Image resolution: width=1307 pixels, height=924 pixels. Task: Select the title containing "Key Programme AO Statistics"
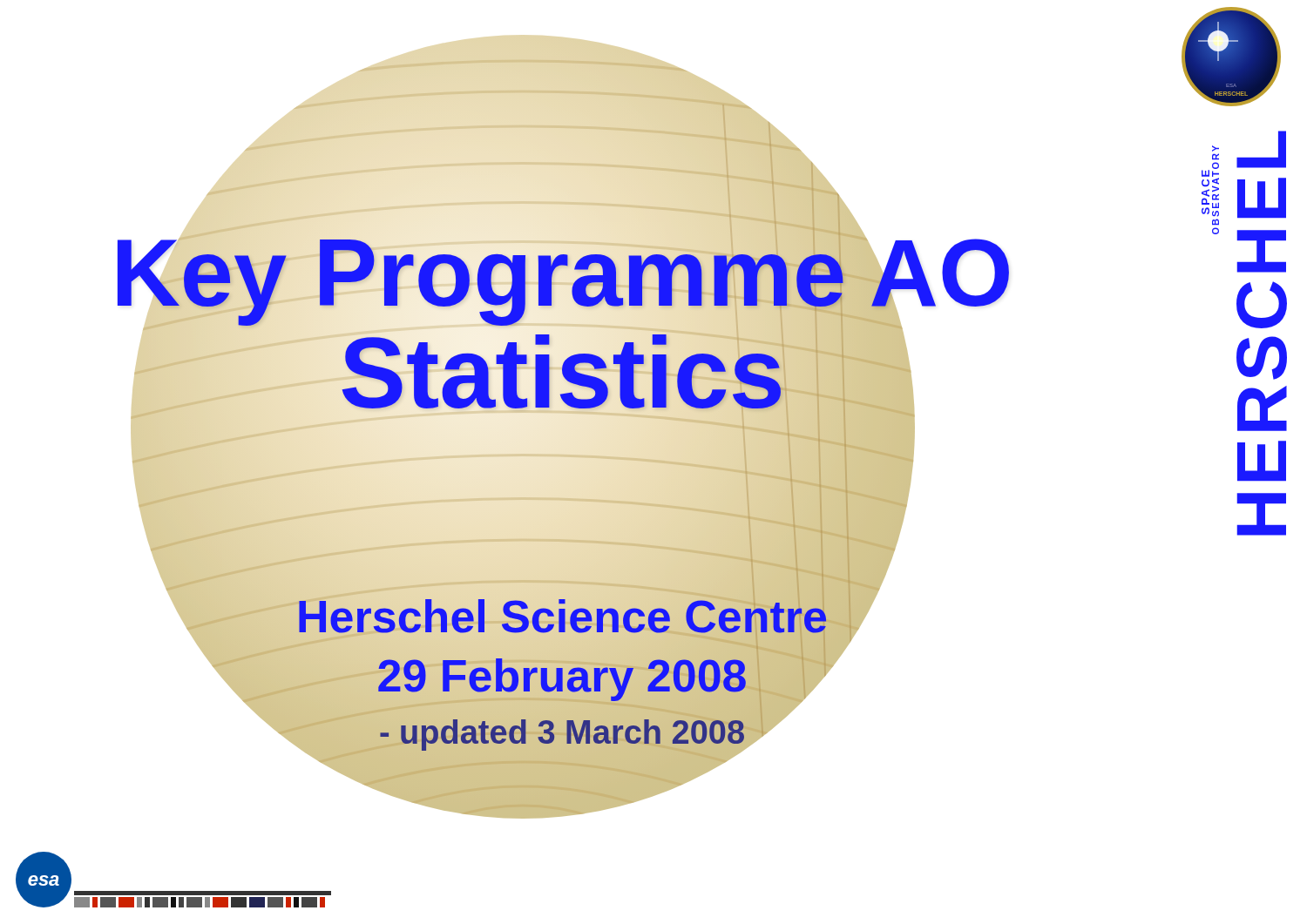click(x=562, y=322)
